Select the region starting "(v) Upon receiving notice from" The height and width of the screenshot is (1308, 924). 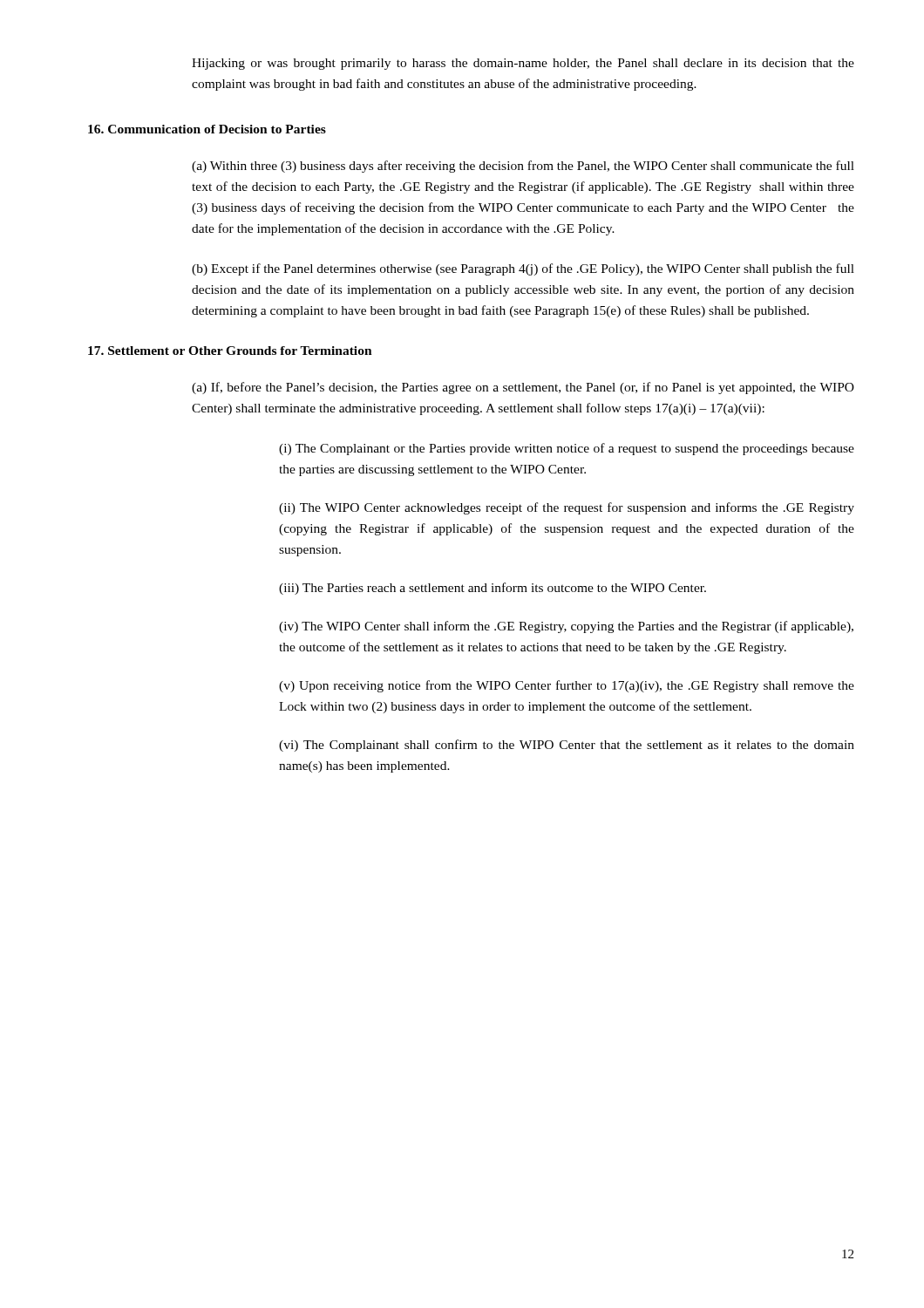(567, 696)
